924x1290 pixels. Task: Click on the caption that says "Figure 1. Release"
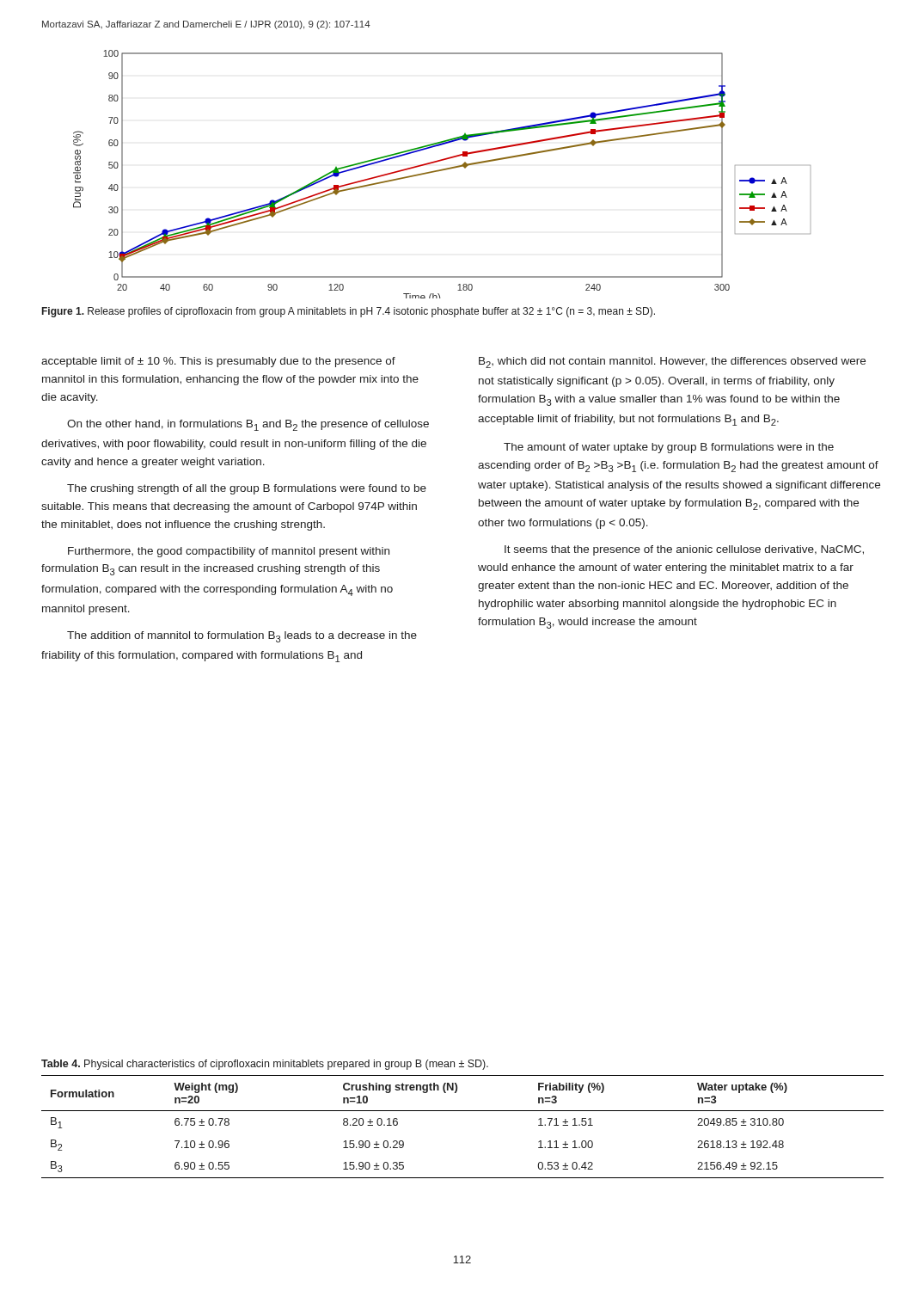pyautogui.click(x=349, y=311)
